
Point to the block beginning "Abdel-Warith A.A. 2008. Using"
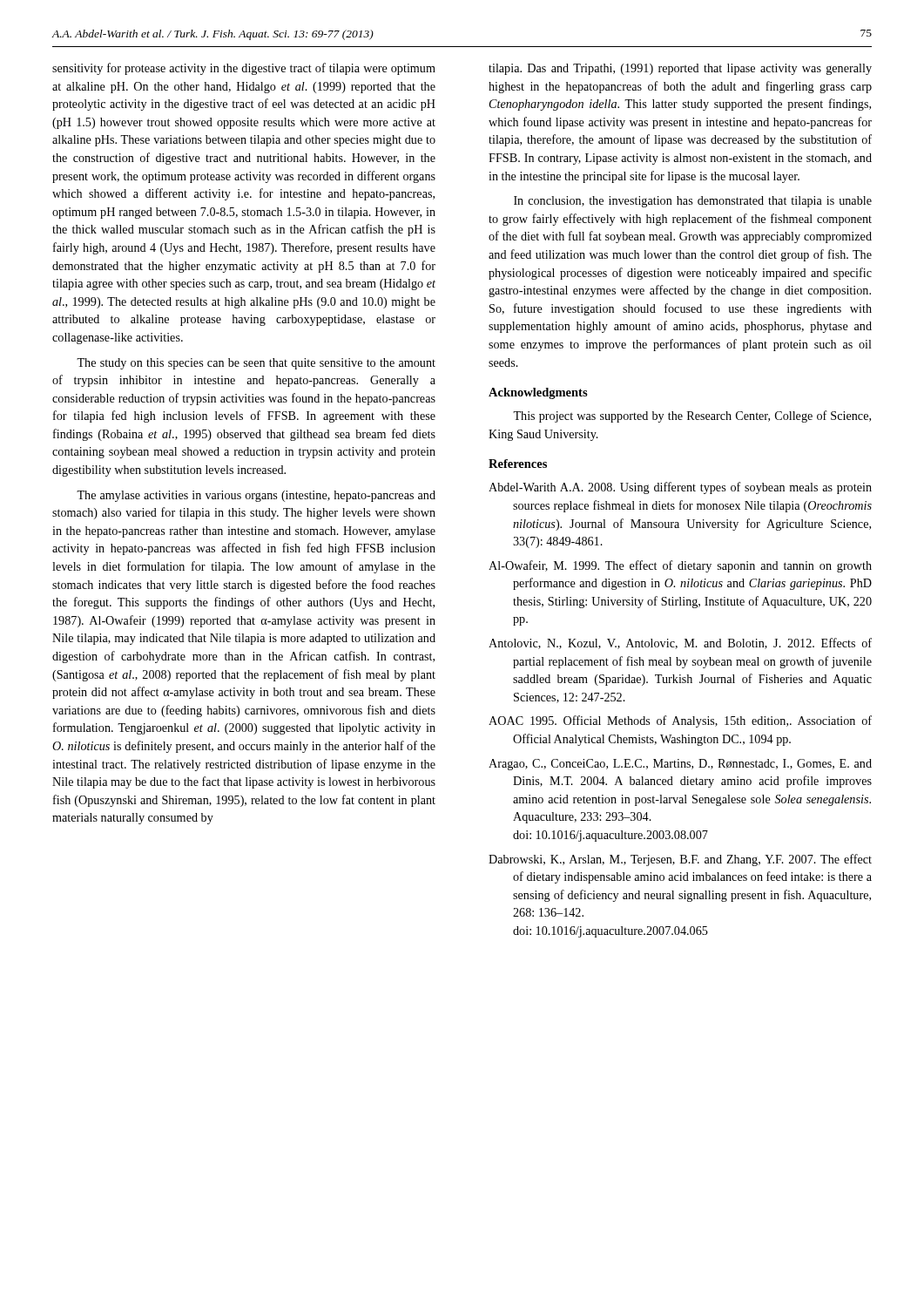click(x=680, y=515)
